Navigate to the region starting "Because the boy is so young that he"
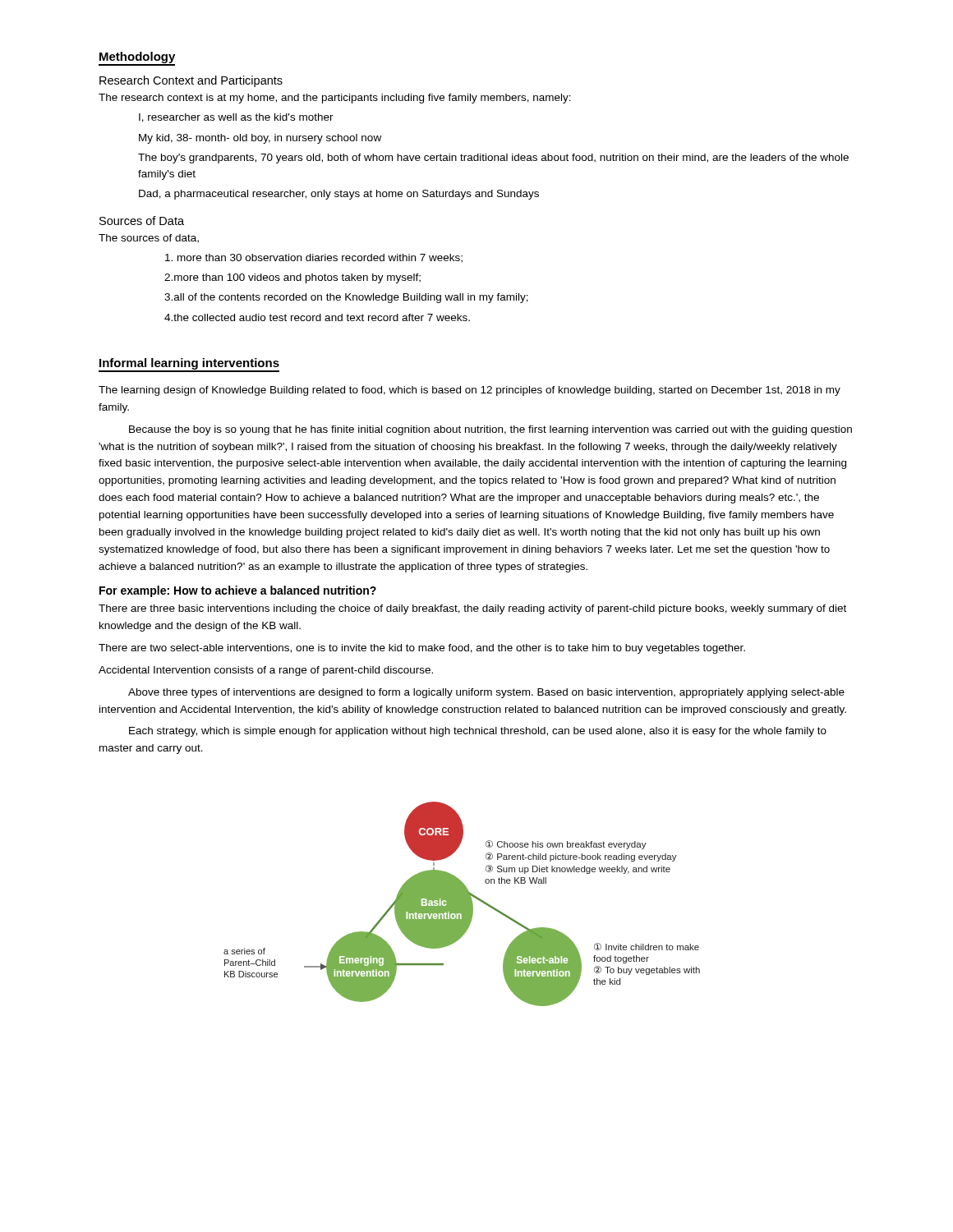Viewport: 953px width, 1232px height. (476, 498)
